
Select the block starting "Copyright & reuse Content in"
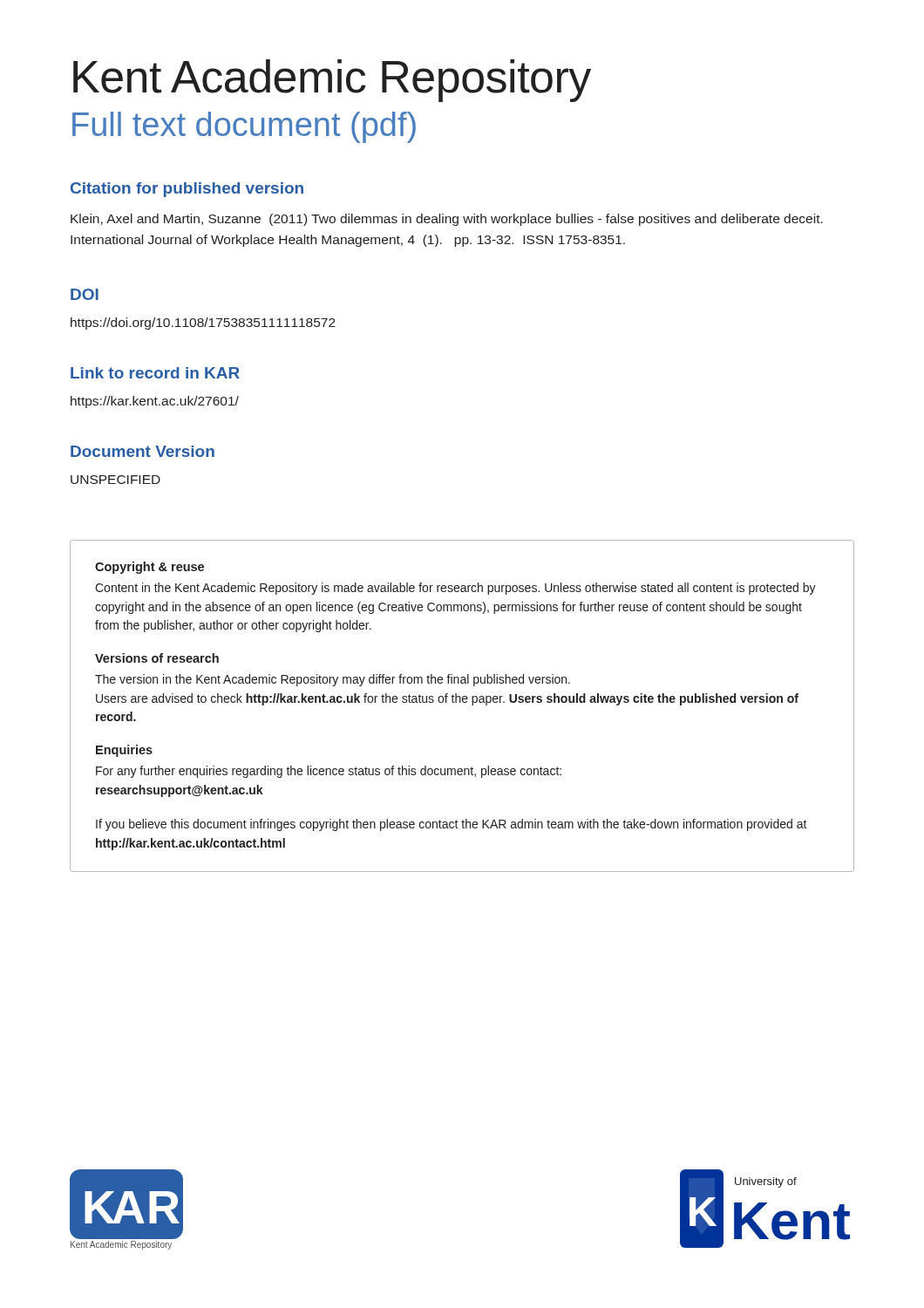click(462, 706)
